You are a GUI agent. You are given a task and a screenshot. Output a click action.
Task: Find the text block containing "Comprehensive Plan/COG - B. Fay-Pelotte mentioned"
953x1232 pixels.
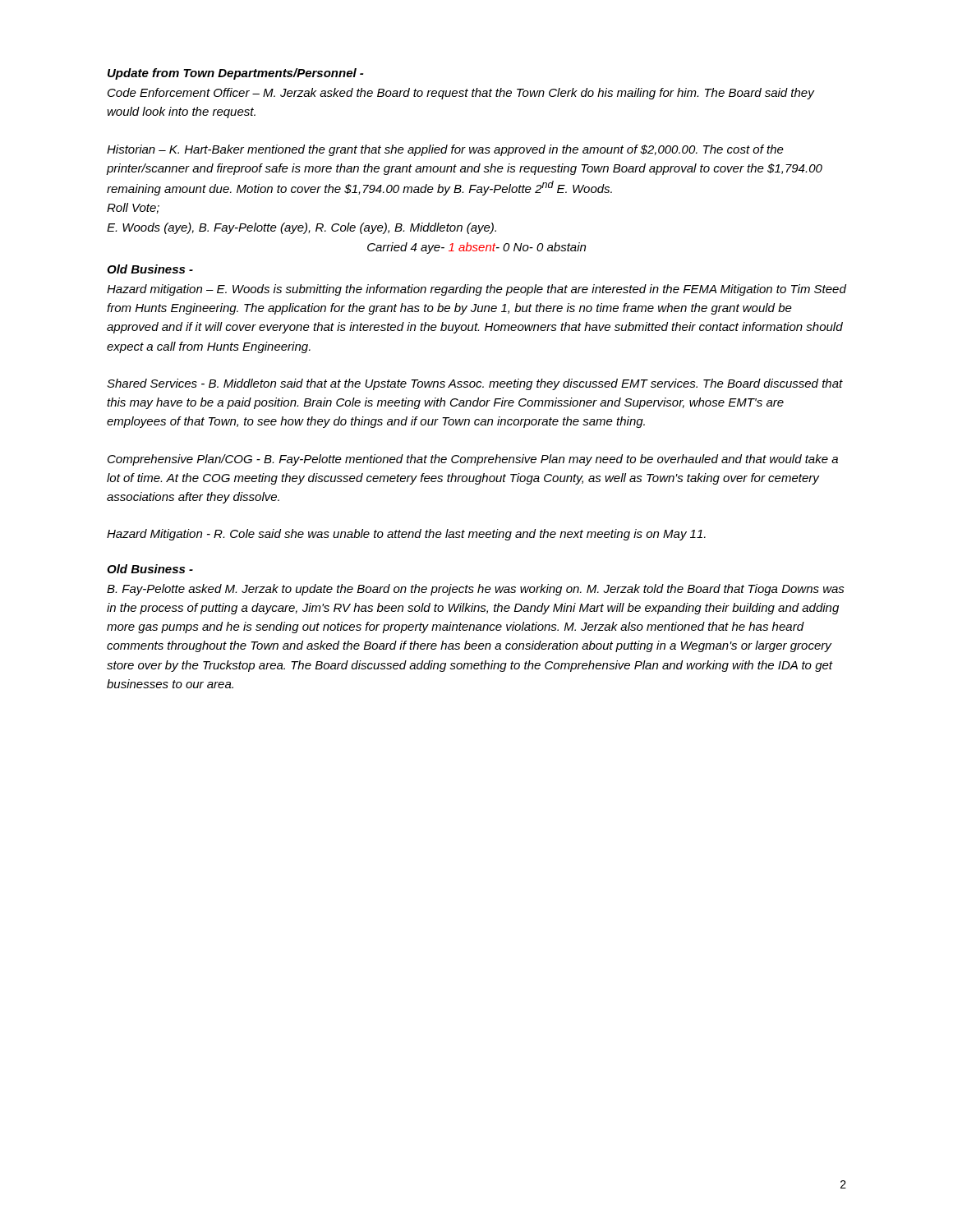tap(473, 477)
